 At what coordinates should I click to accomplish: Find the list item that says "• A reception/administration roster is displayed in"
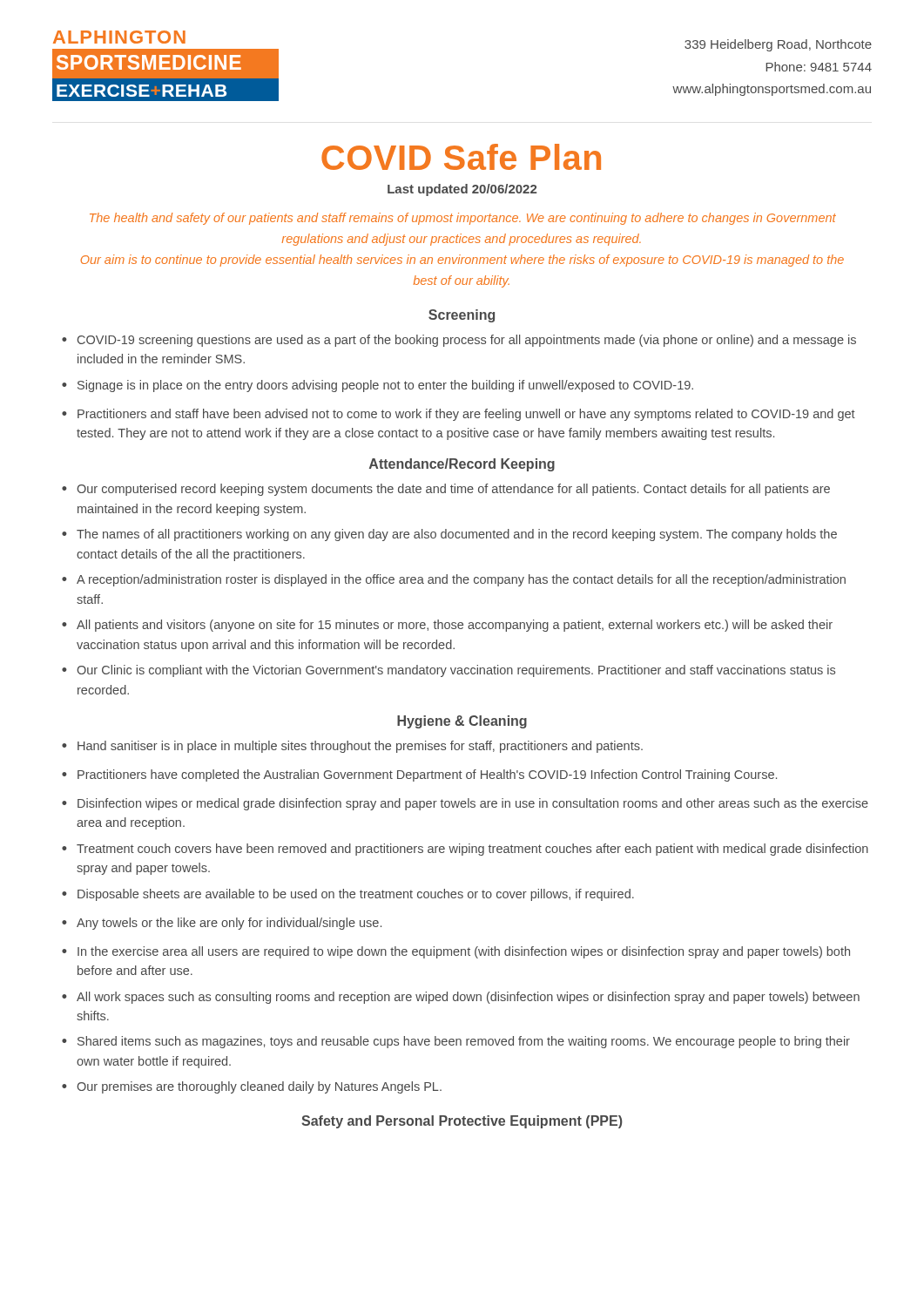tap(462, 590)
